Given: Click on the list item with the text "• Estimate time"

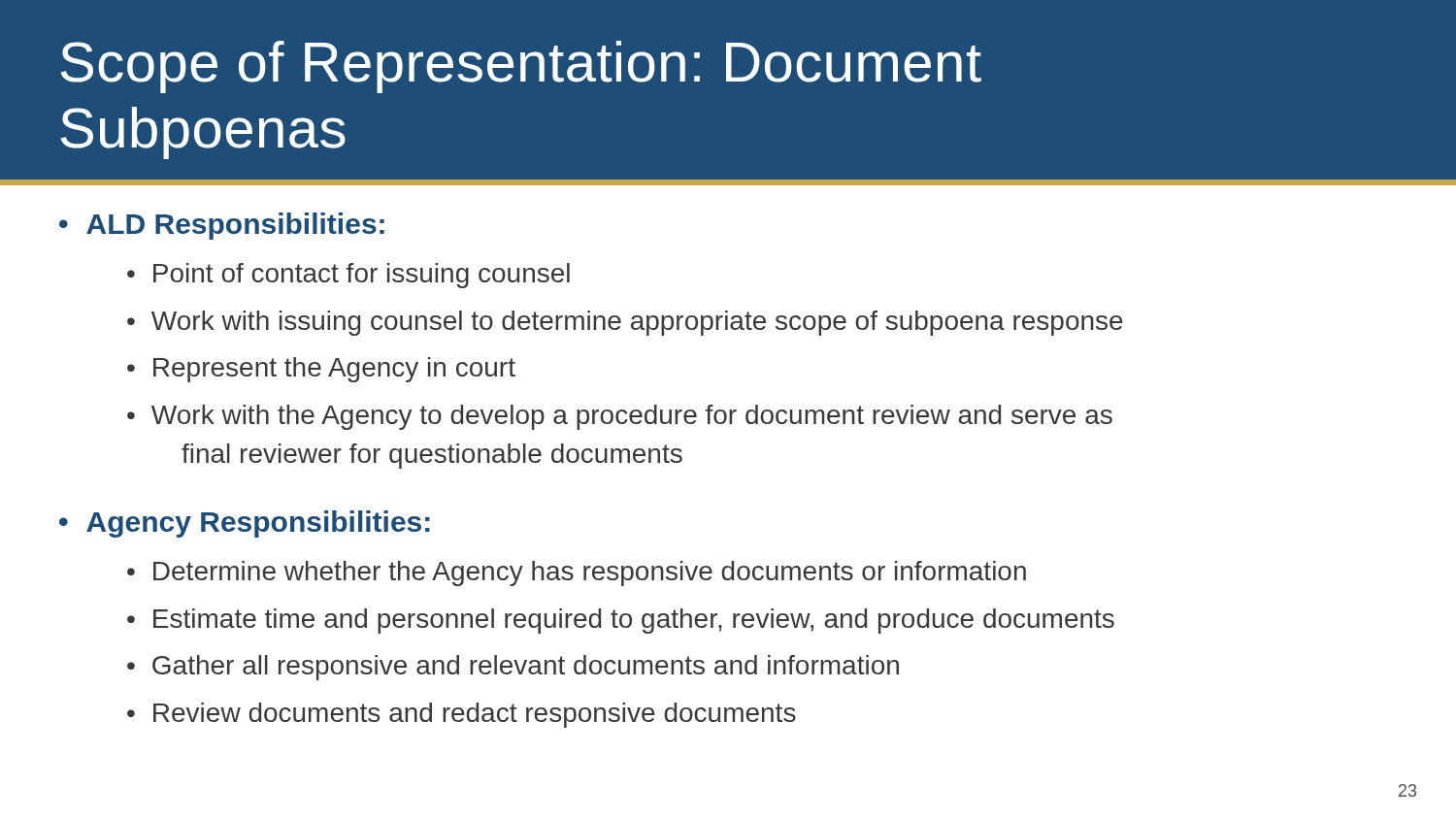Looking at the screenshot, I should [x=621, y=619].
